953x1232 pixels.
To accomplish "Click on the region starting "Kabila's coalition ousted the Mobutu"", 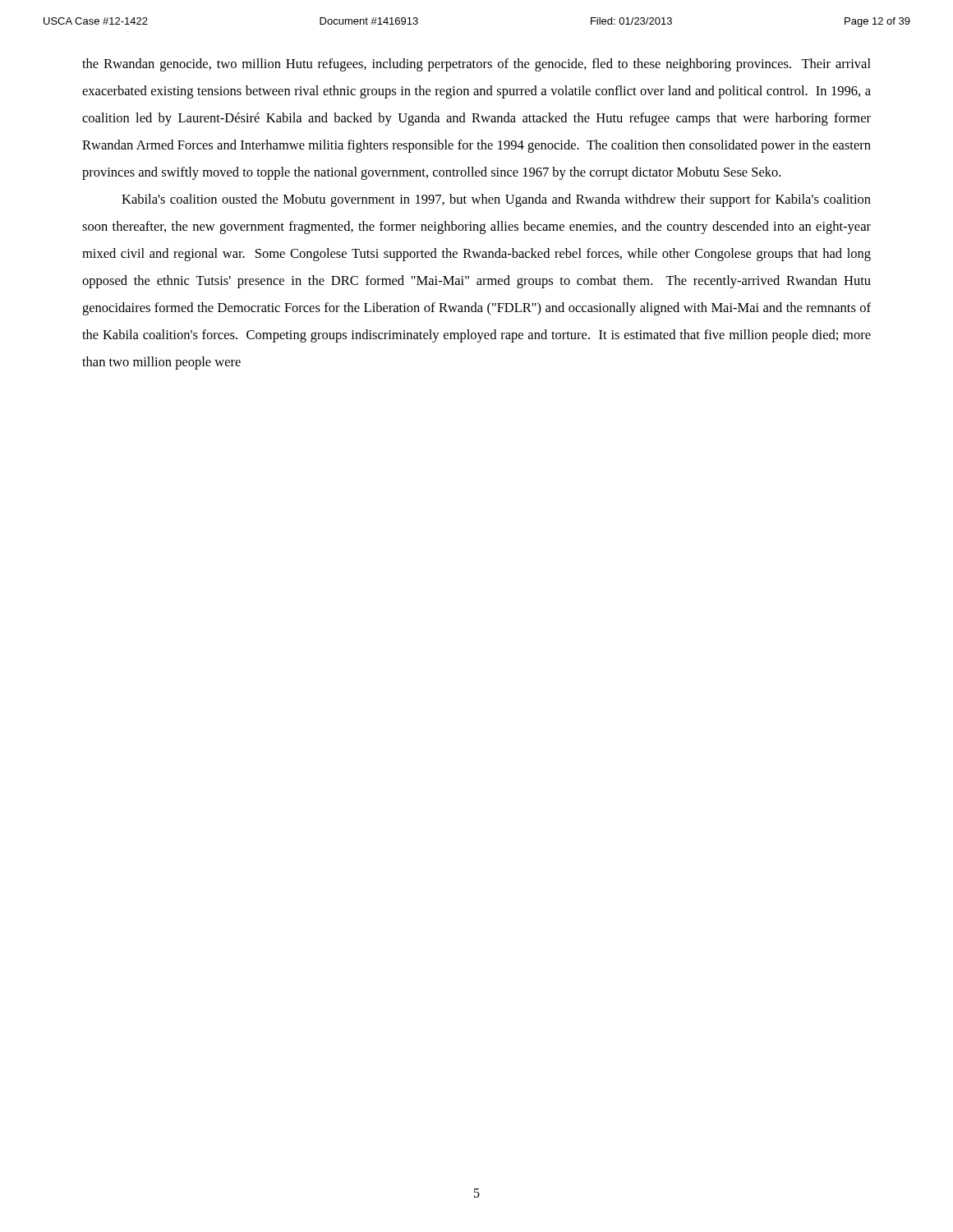I will click(476, 281).
